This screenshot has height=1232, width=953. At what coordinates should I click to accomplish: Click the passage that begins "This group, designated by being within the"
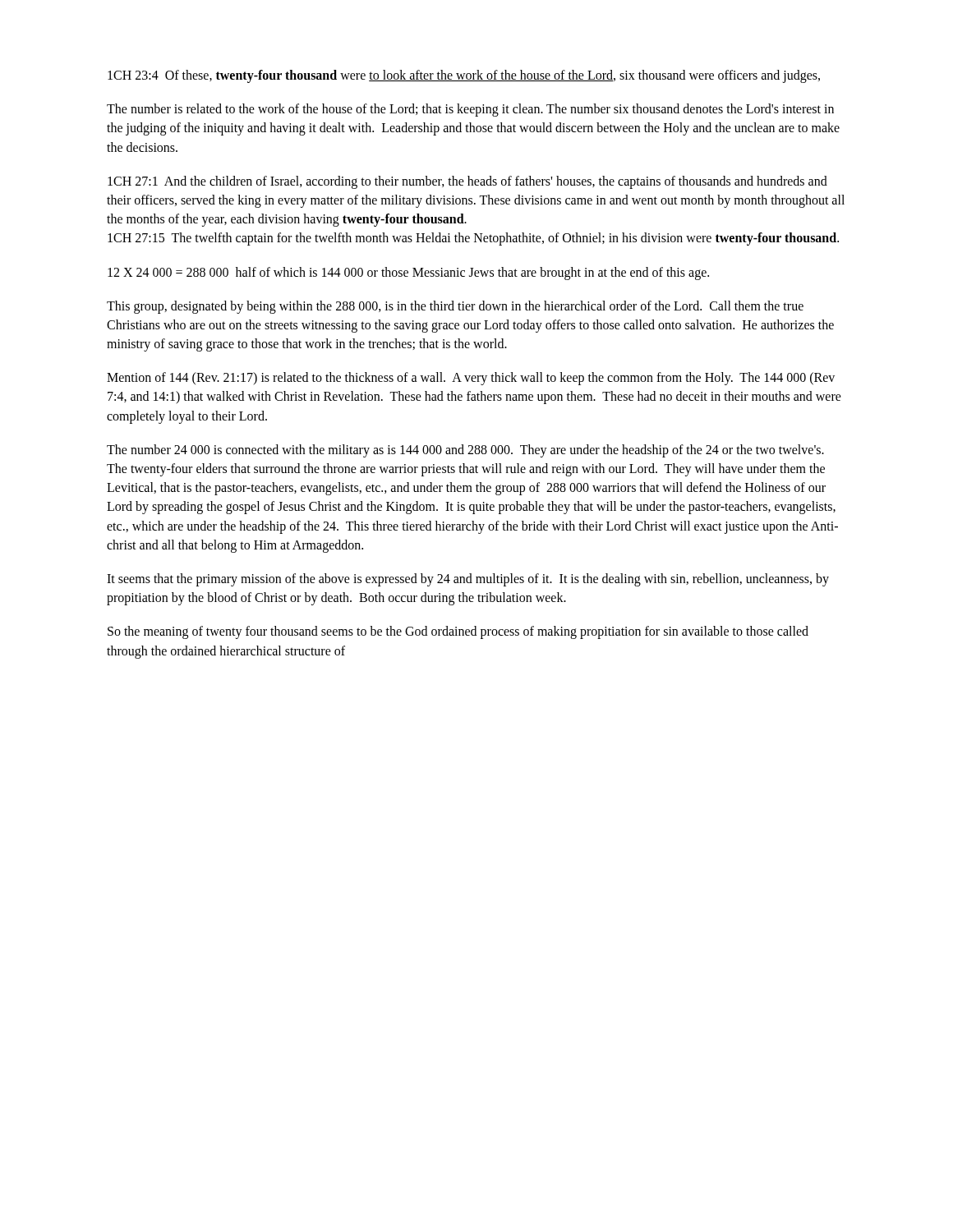click(x=470, y=325)
